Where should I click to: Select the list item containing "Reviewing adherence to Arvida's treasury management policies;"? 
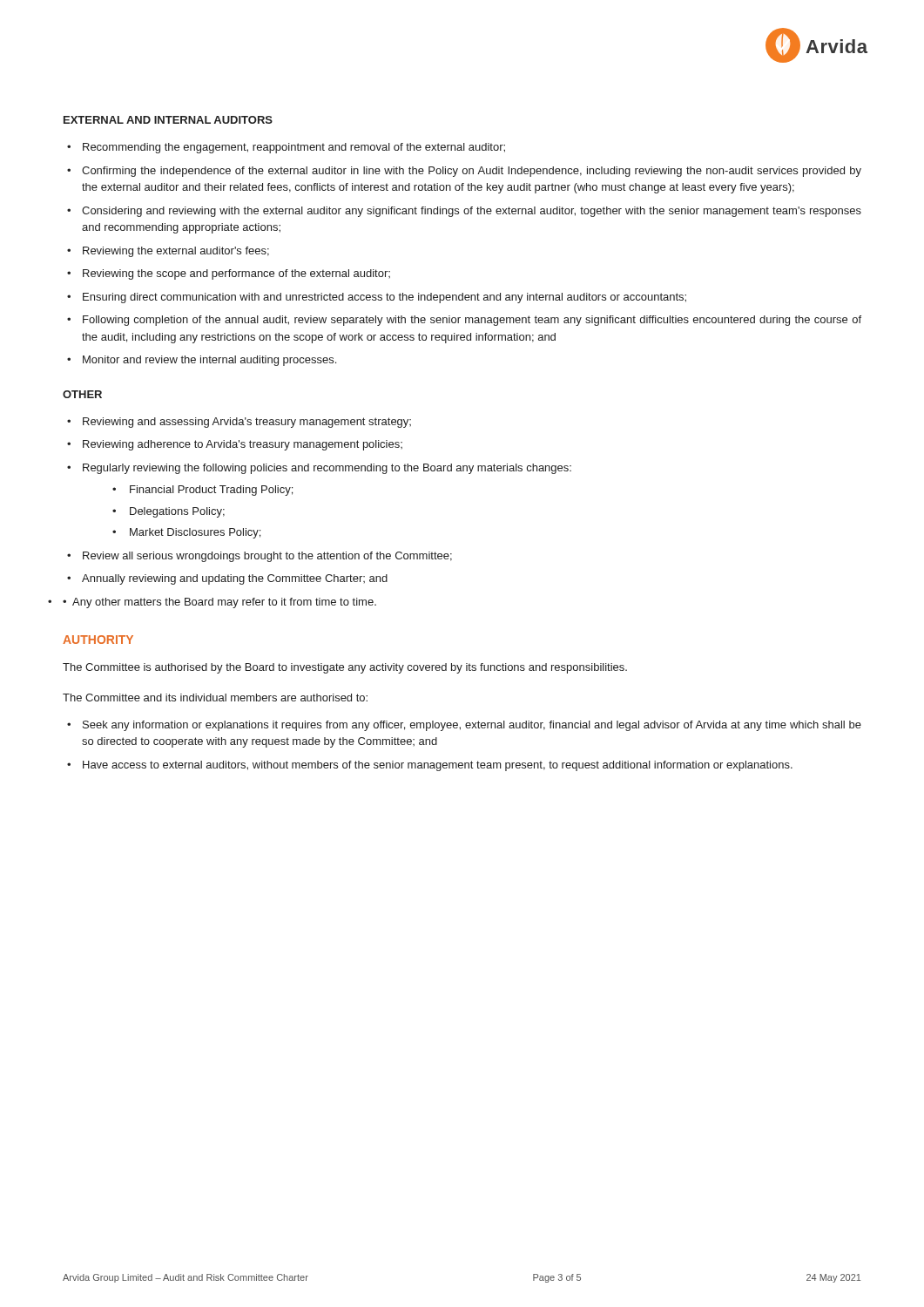click(235, 445)
